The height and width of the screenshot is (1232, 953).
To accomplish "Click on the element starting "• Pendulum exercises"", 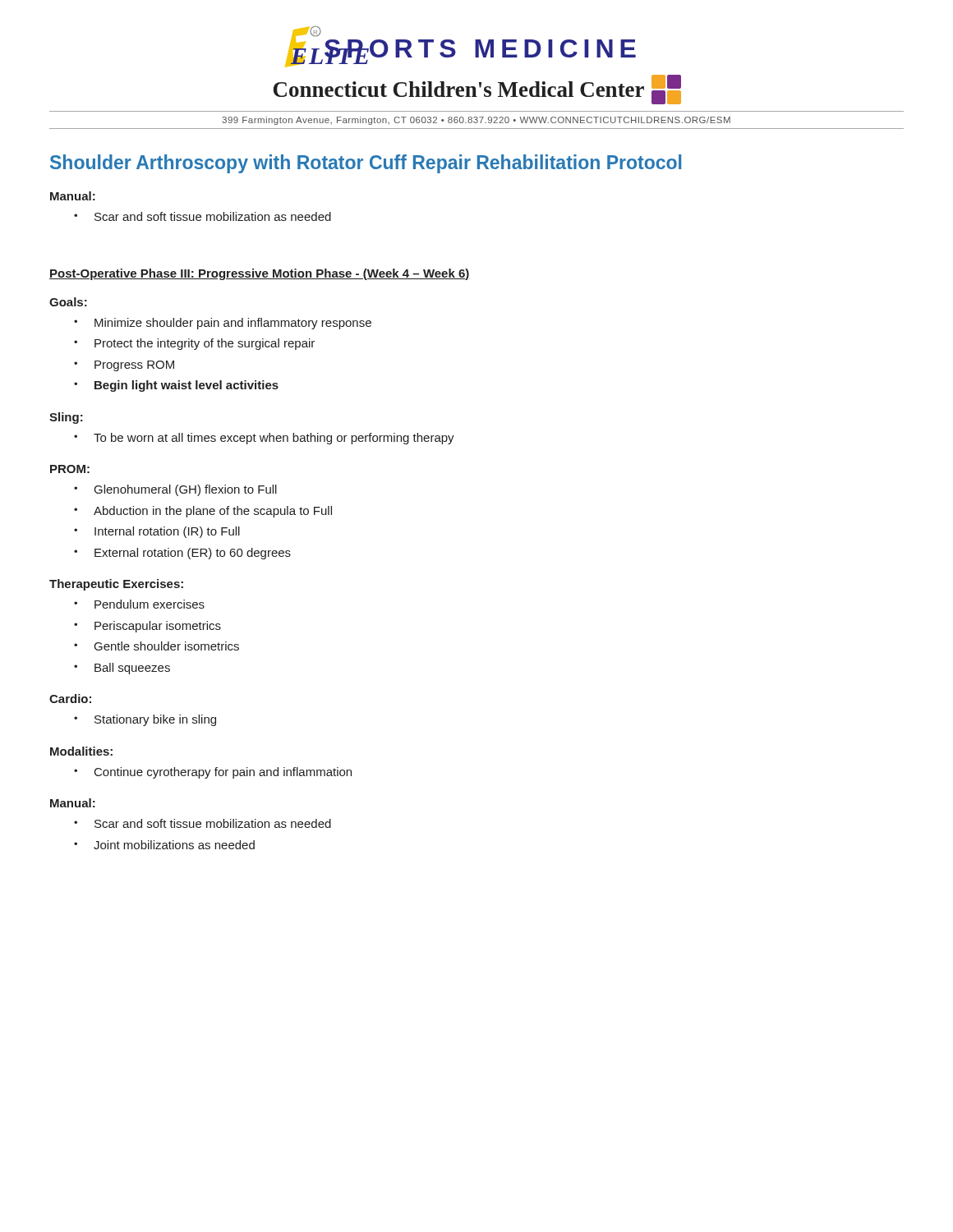I will [x=139, y=605].
